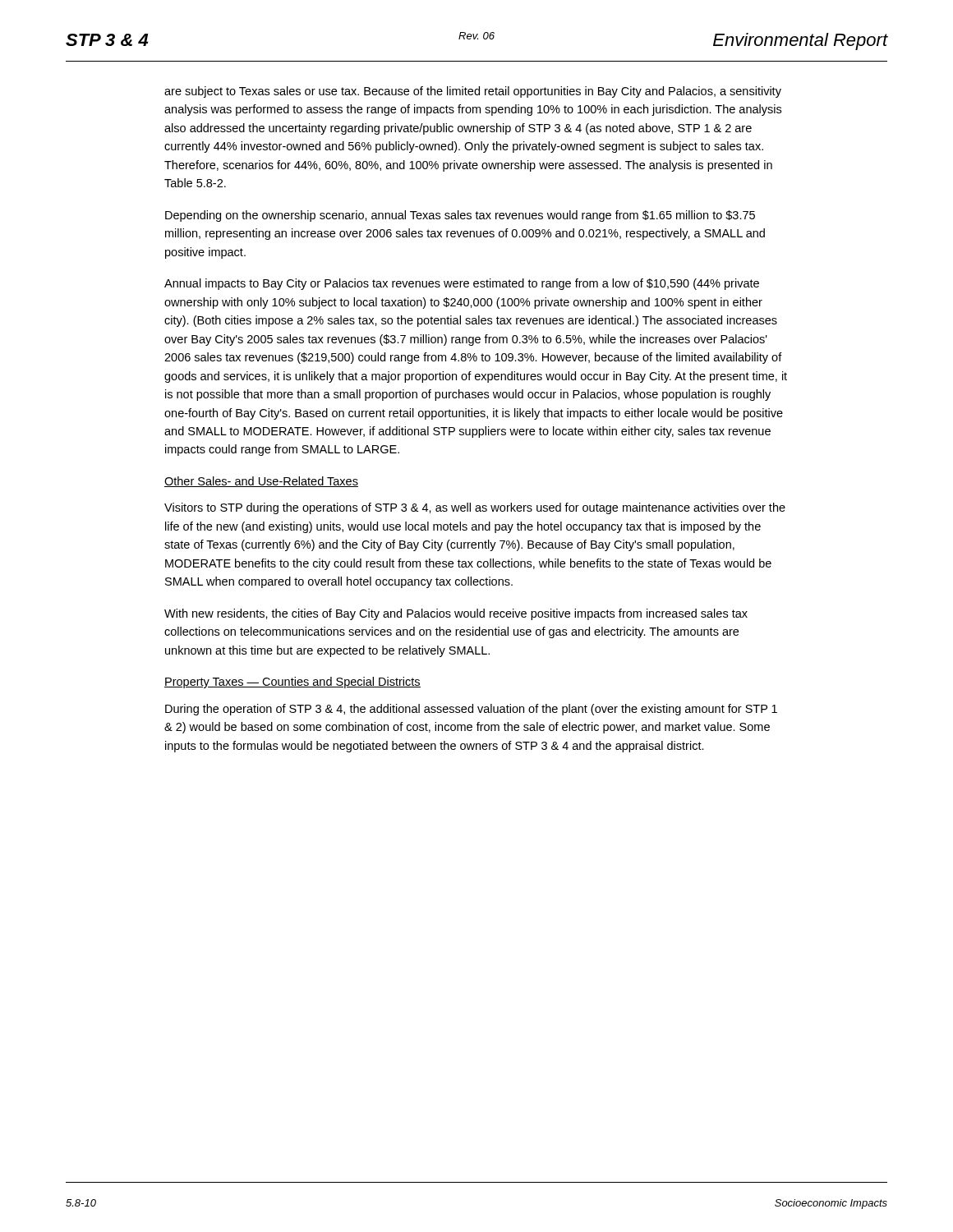Select the text starting "Property Taxes —"
This screenshot has width=953, height=1232.
click(x=292, y=682)
